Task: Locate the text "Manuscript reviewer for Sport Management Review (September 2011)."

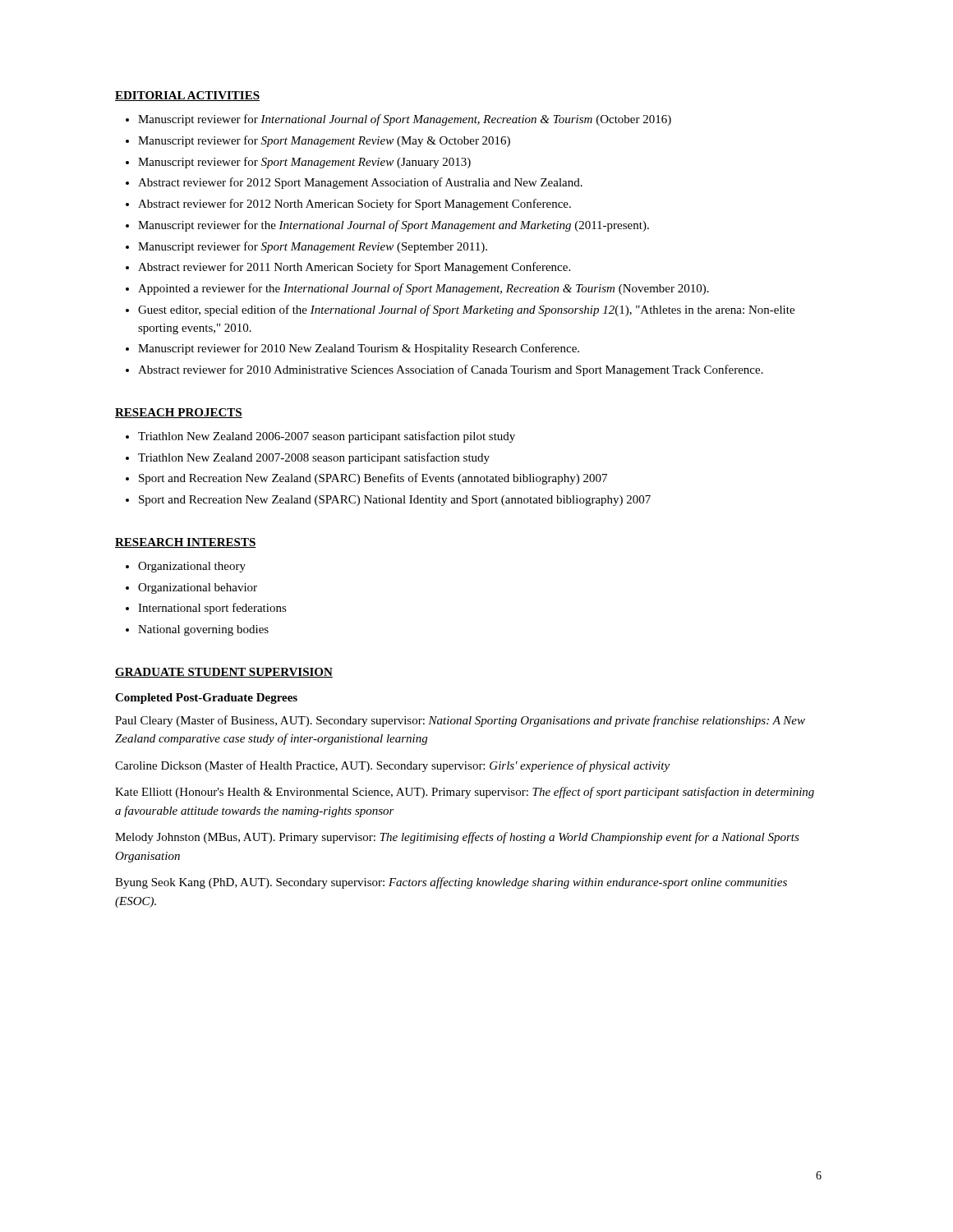Action: pyautogui.click(x=313, y=246)
